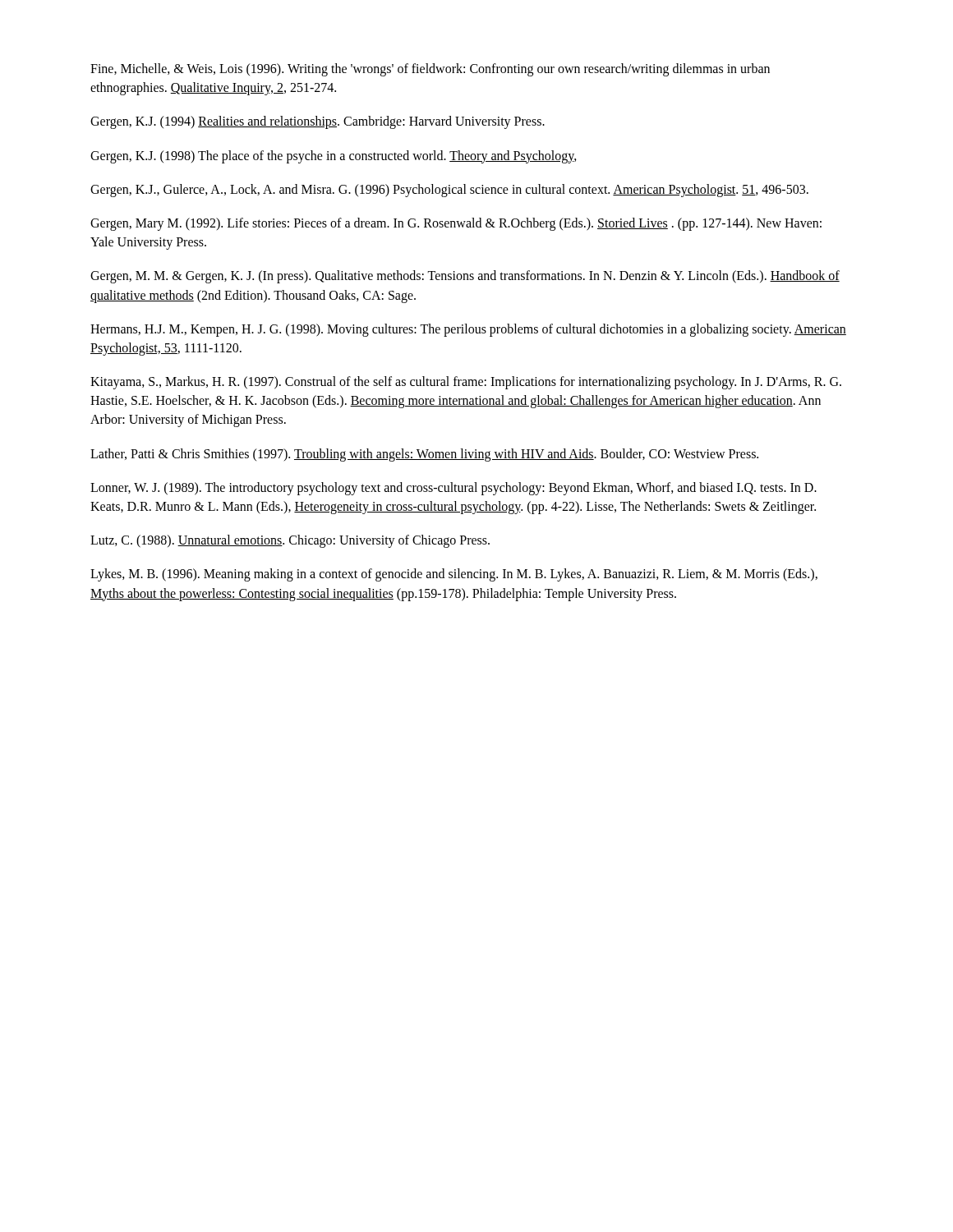
Task: Where is the passage that starts "Lutz, C. (1988). Unnatural emotions. Chicago: University"?
Action: [x=290, y=540]
